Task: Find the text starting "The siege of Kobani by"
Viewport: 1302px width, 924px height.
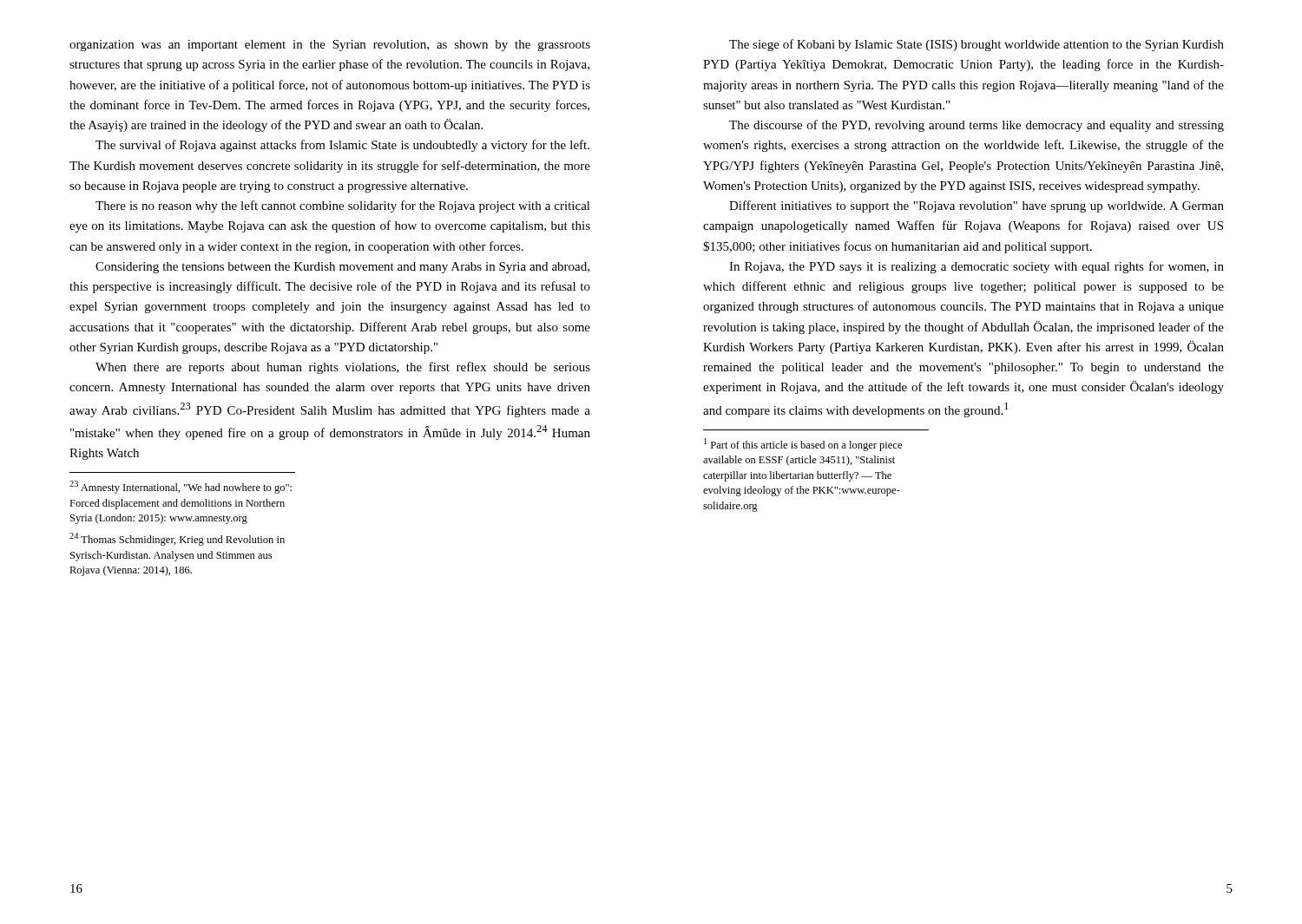Action: click(963, 228)
